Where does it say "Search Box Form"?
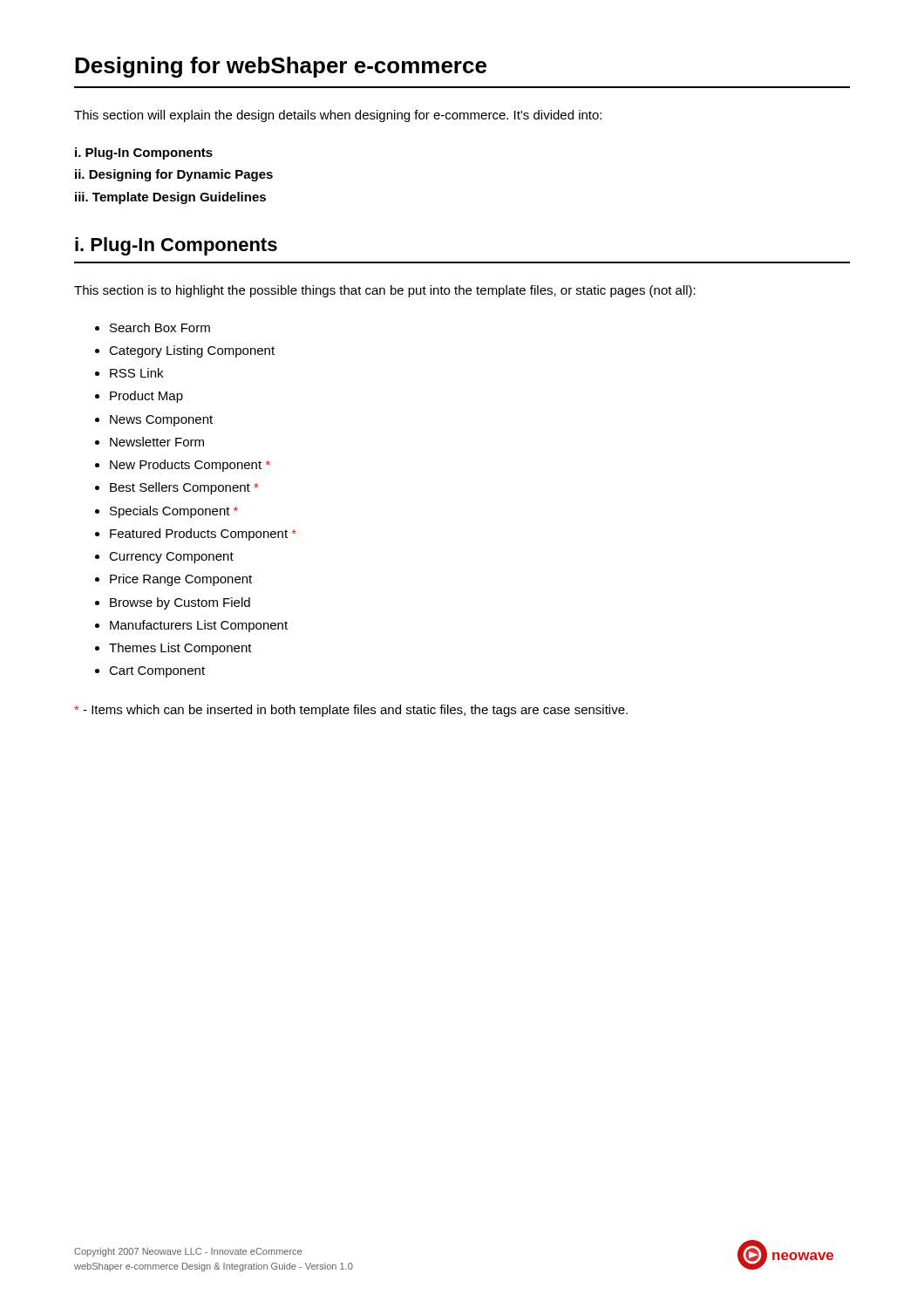Viewport: 924px width, 1308px height. pos(160,327)
